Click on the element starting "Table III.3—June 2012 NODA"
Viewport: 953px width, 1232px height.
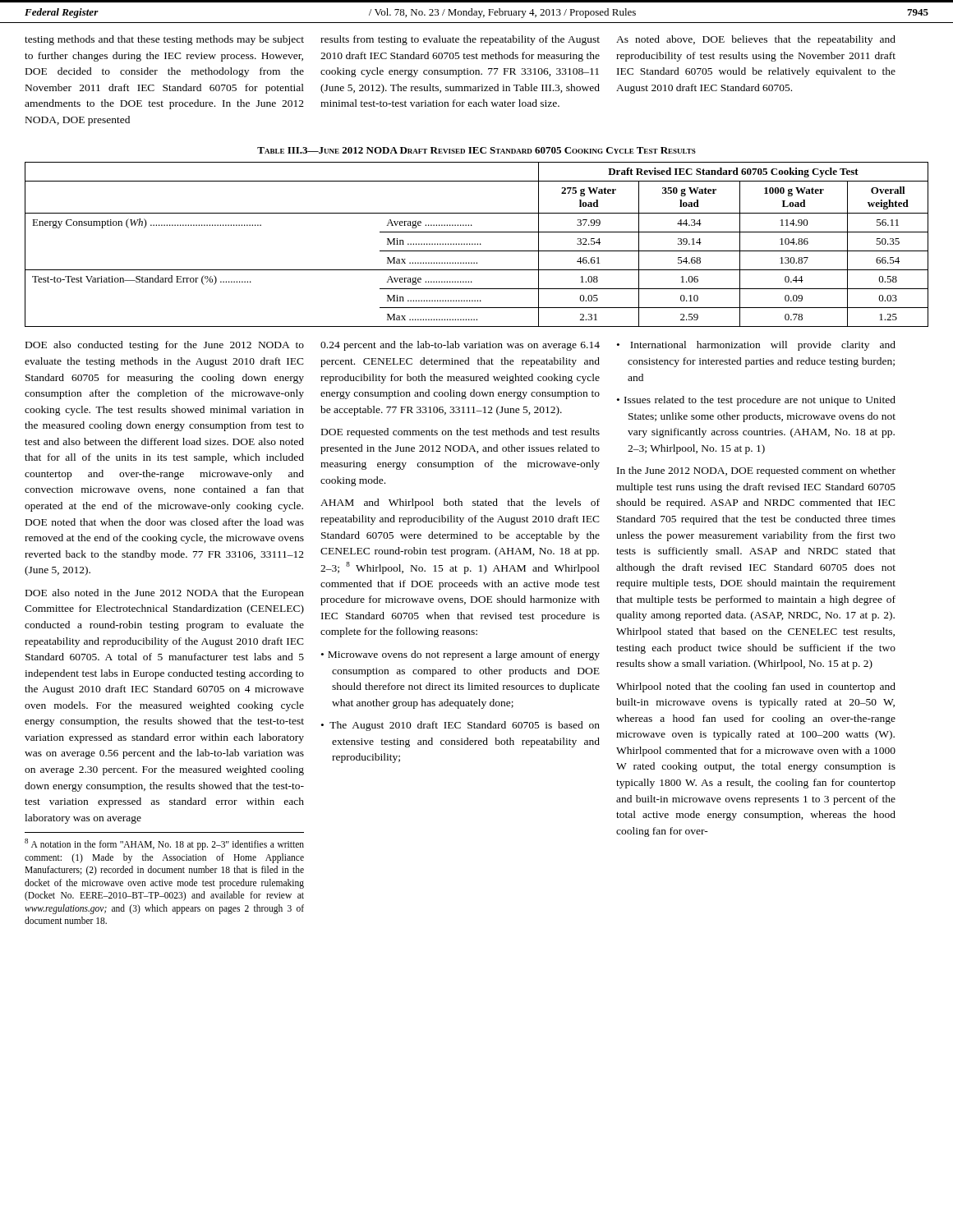pyautogui.click(x=476, y=150)
